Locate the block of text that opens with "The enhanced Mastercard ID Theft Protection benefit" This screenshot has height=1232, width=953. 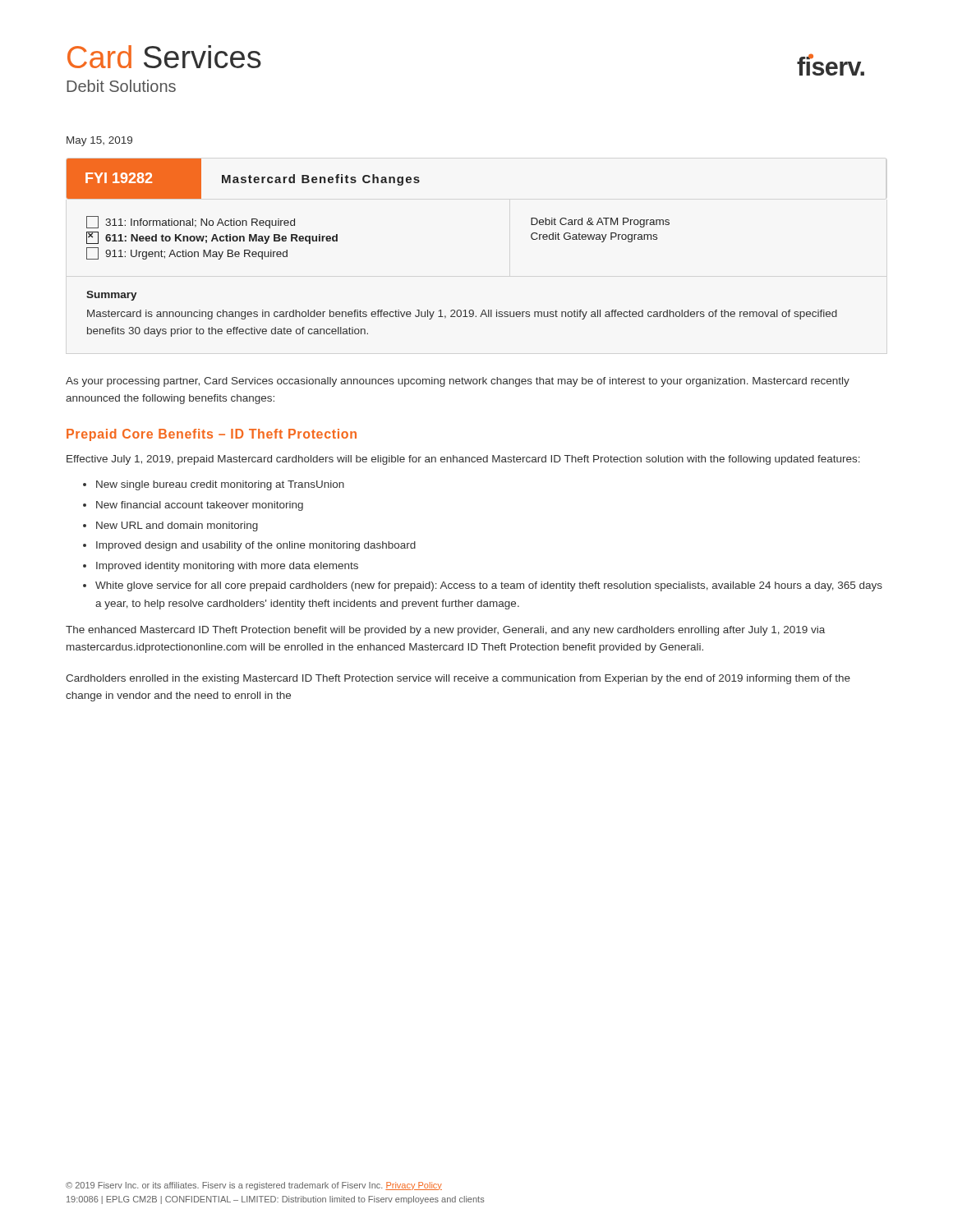445,638
